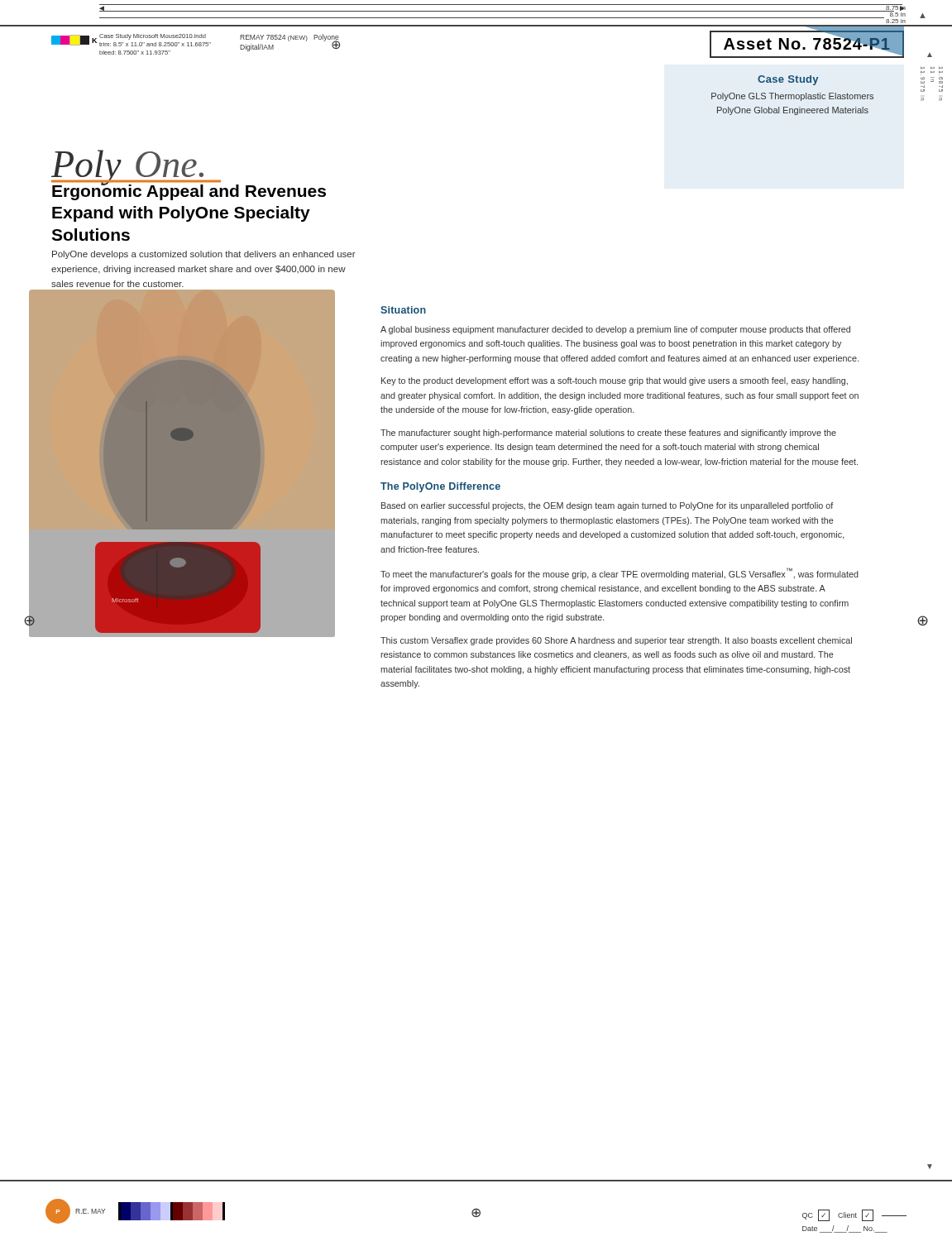Image resolution: width=952 pixels, height=1241 pixels.
Task: Select the passage starting "Ergonomic Appeal and"
Action: tap(213, 213)
